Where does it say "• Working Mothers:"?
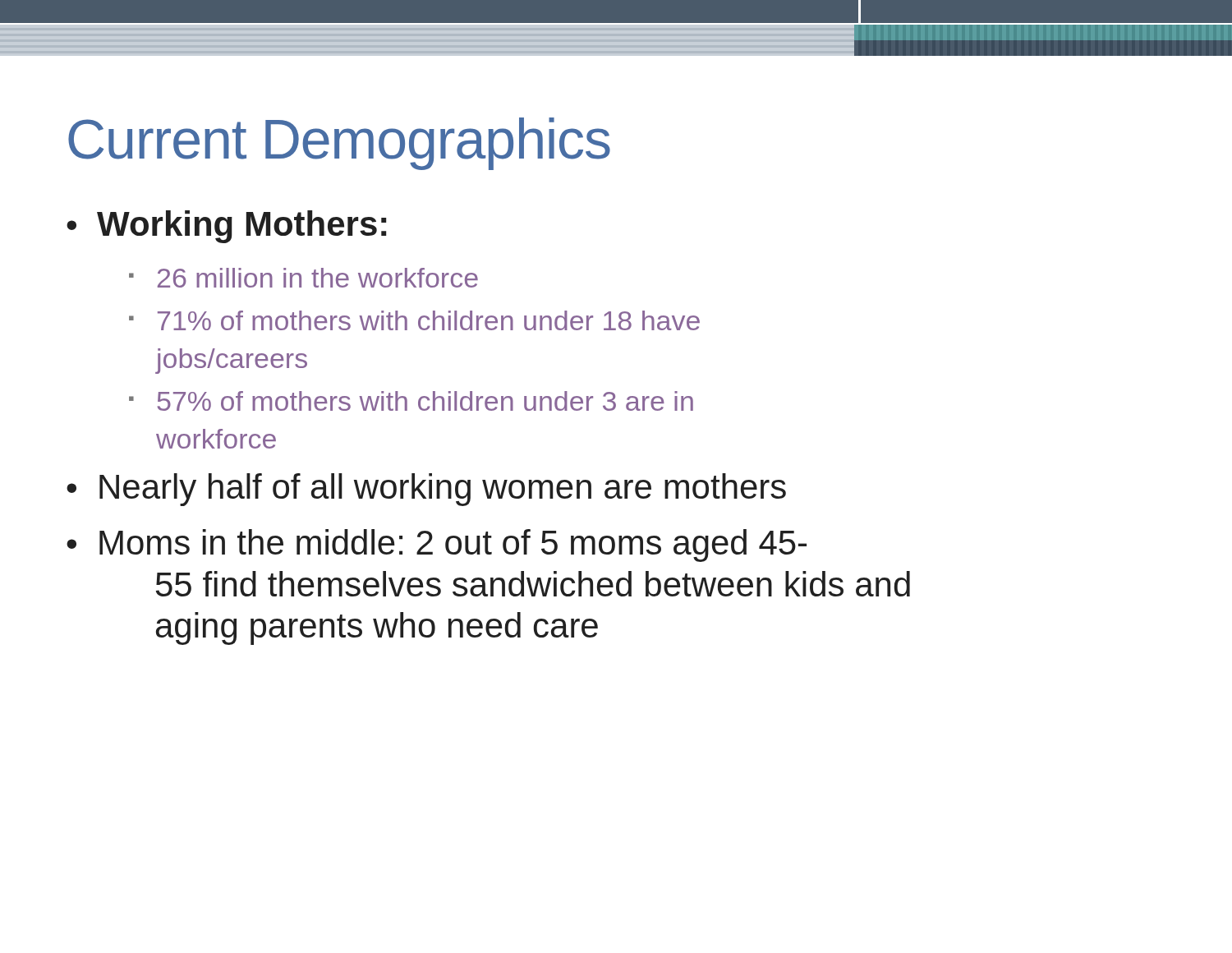The height and width of the screenshot is (953, 1232). pos(226,227)
